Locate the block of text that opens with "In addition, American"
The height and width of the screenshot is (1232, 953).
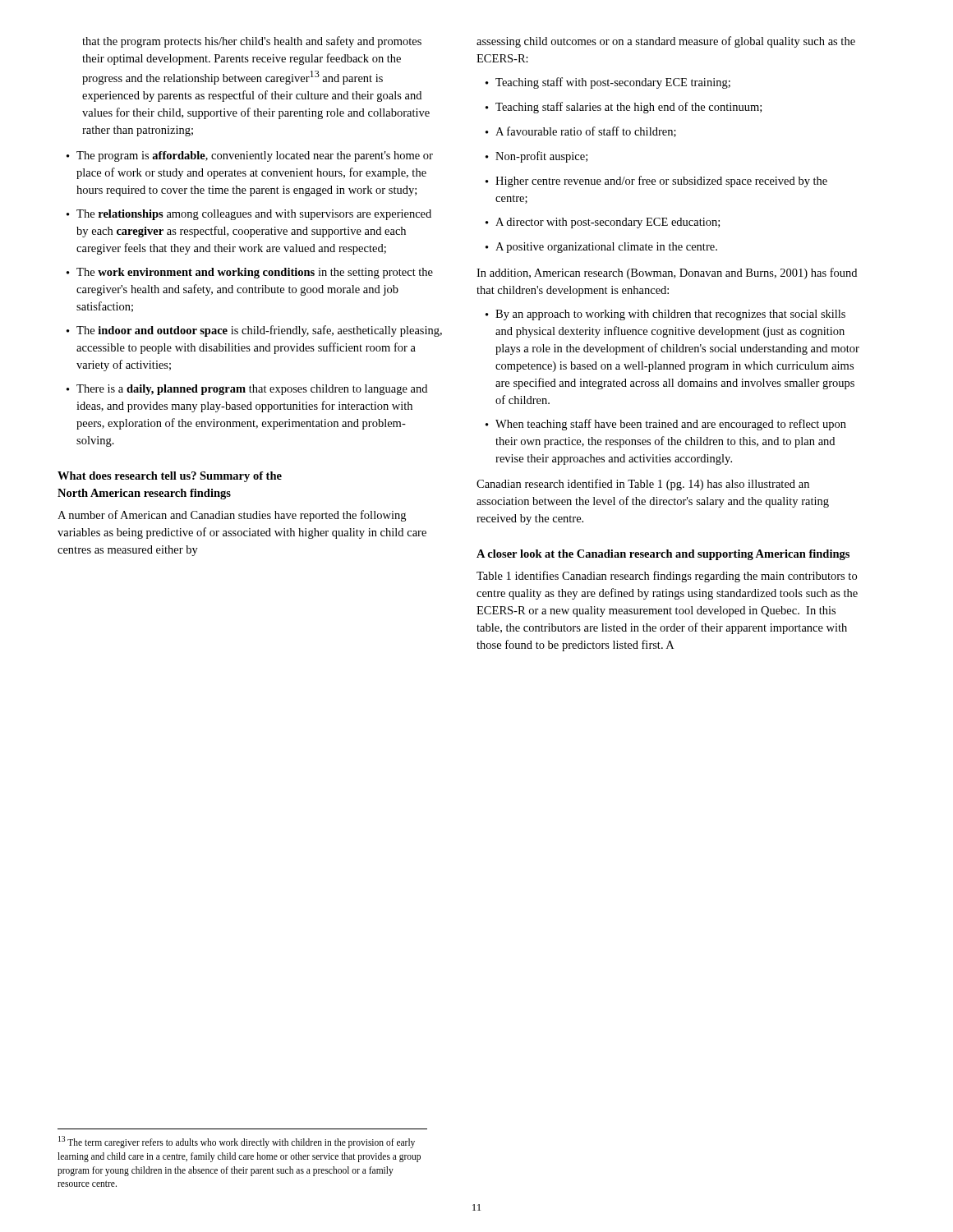667,281
